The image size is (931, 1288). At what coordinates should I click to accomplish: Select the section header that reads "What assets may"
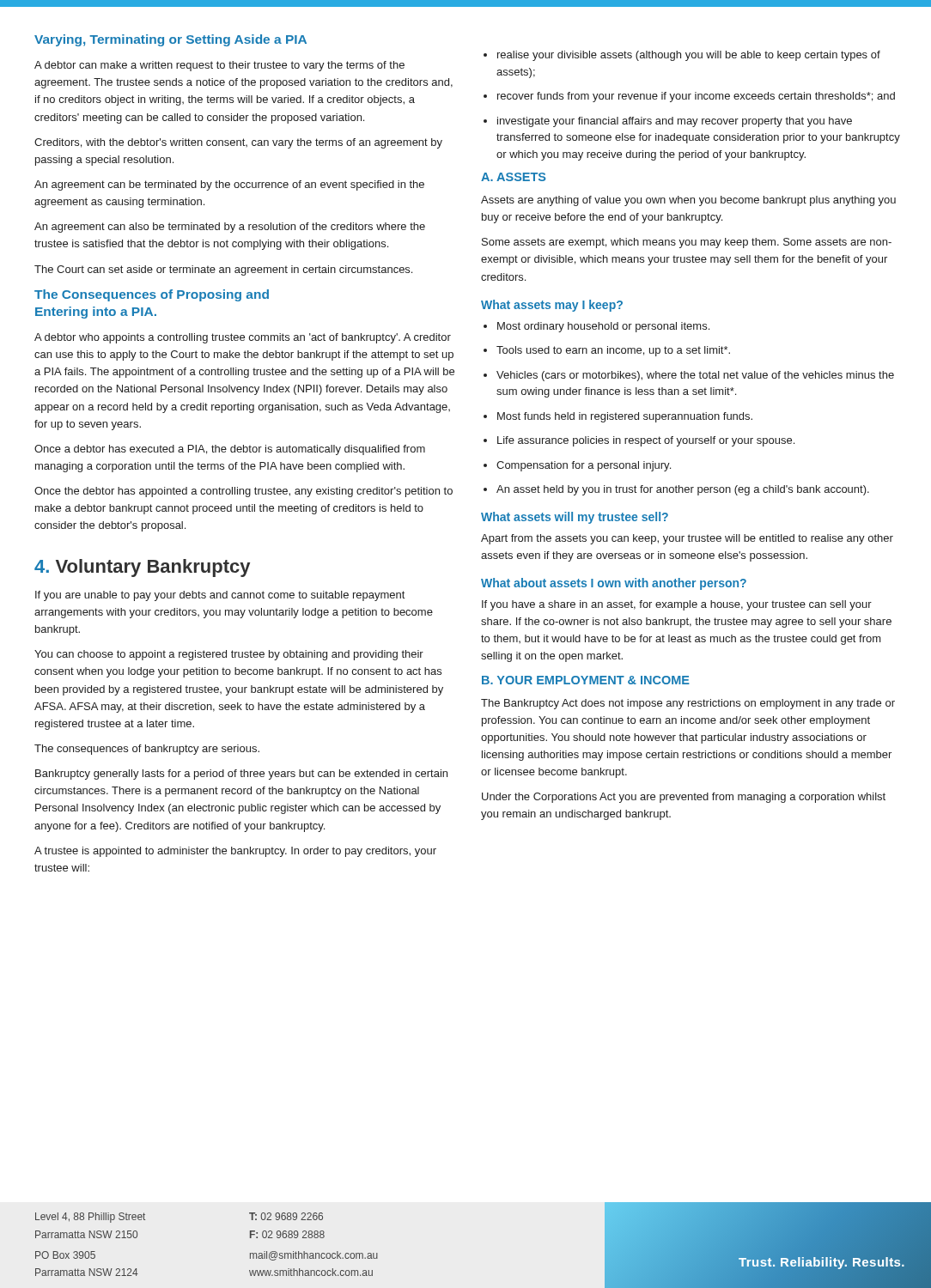(552, 306)
